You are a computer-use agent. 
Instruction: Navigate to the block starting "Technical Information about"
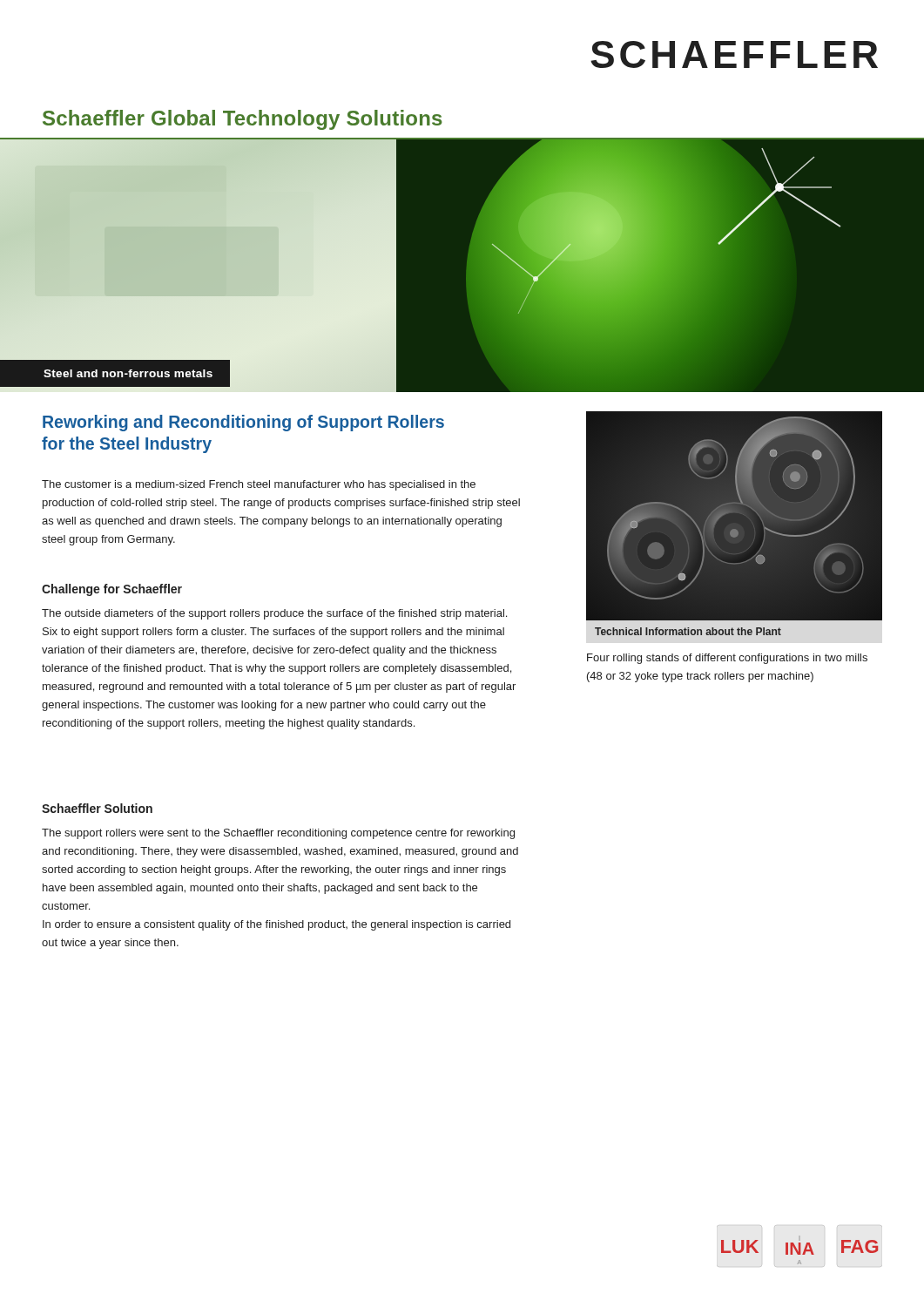pos(688,632)
